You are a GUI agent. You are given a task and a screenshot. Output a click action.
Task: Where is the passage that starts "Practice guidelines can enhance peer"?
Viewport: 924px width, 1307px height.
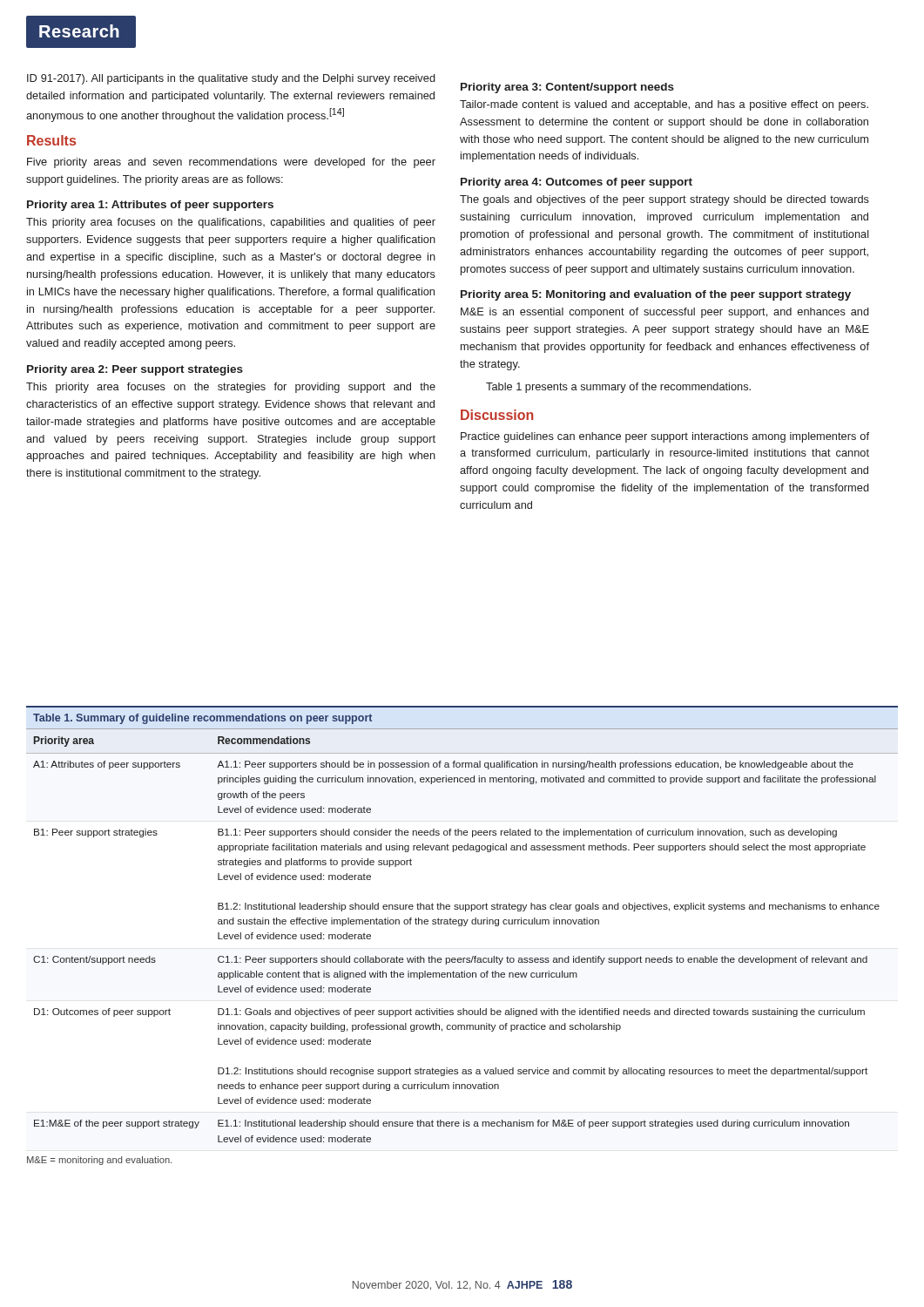(664, 470)
